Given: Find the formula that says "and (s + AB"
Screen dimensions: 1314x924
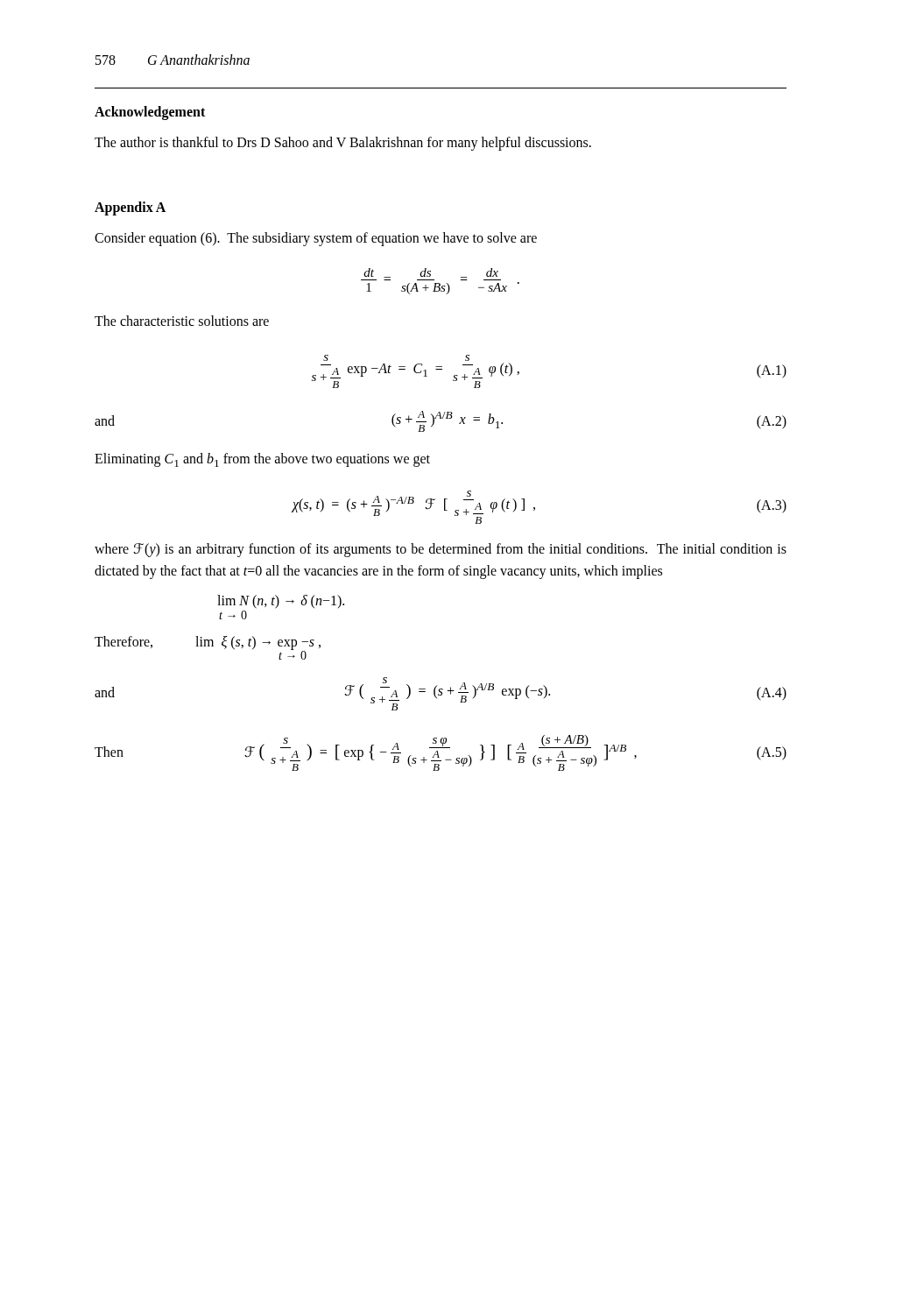Looking at the screenshot, I should pyautogui.click(x=441, y=422).
